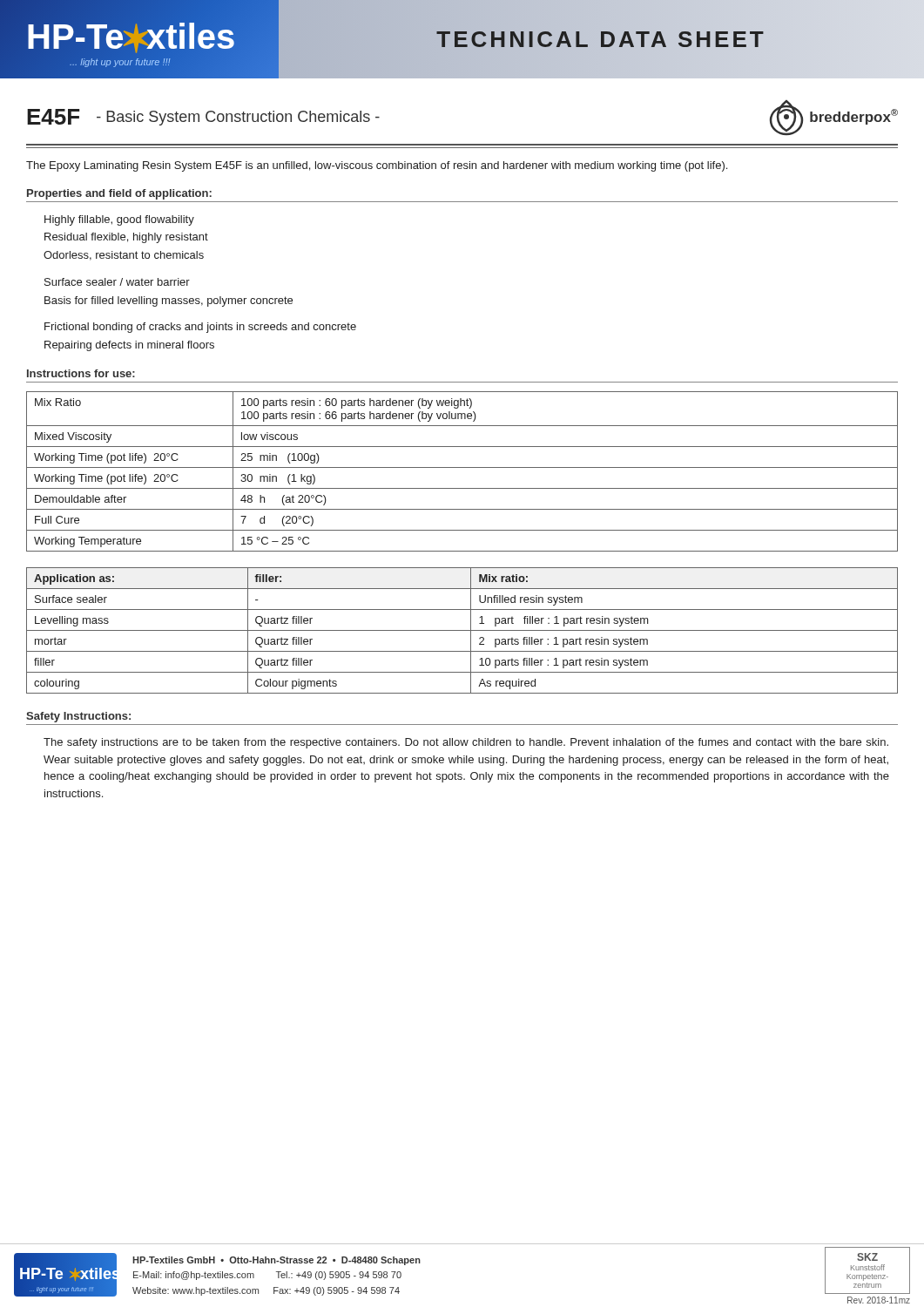Click on the list item with the text "Surface sealer / water barrier"
Image resolution: width=924 pixels, height=1307 pixels.
(117, 282)
